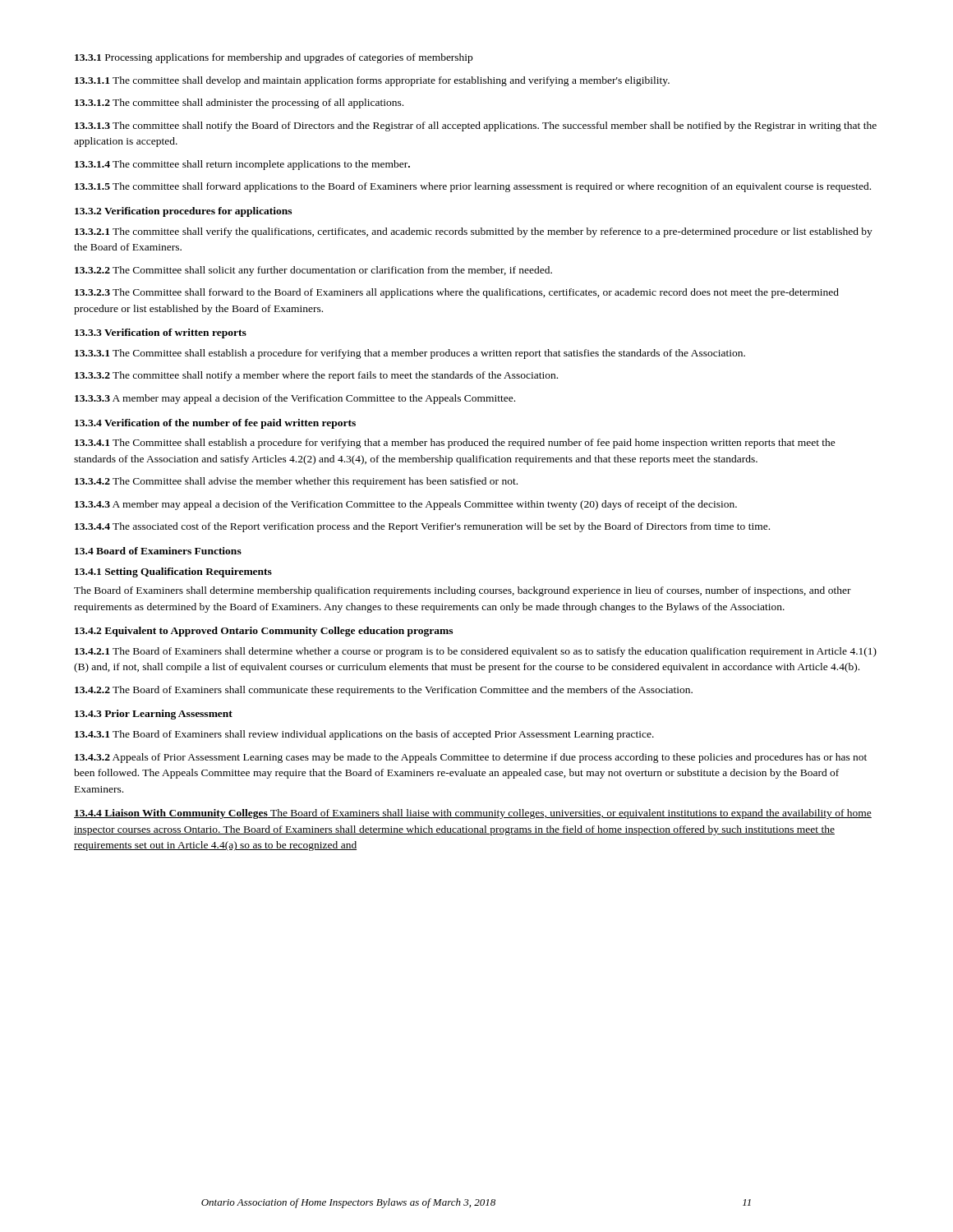Locate the list item that reads "13.3.1.1 The committee shall develop and maintain"
The height and width of the screenshot is (1232, 953).
click(x=372, y=80)
